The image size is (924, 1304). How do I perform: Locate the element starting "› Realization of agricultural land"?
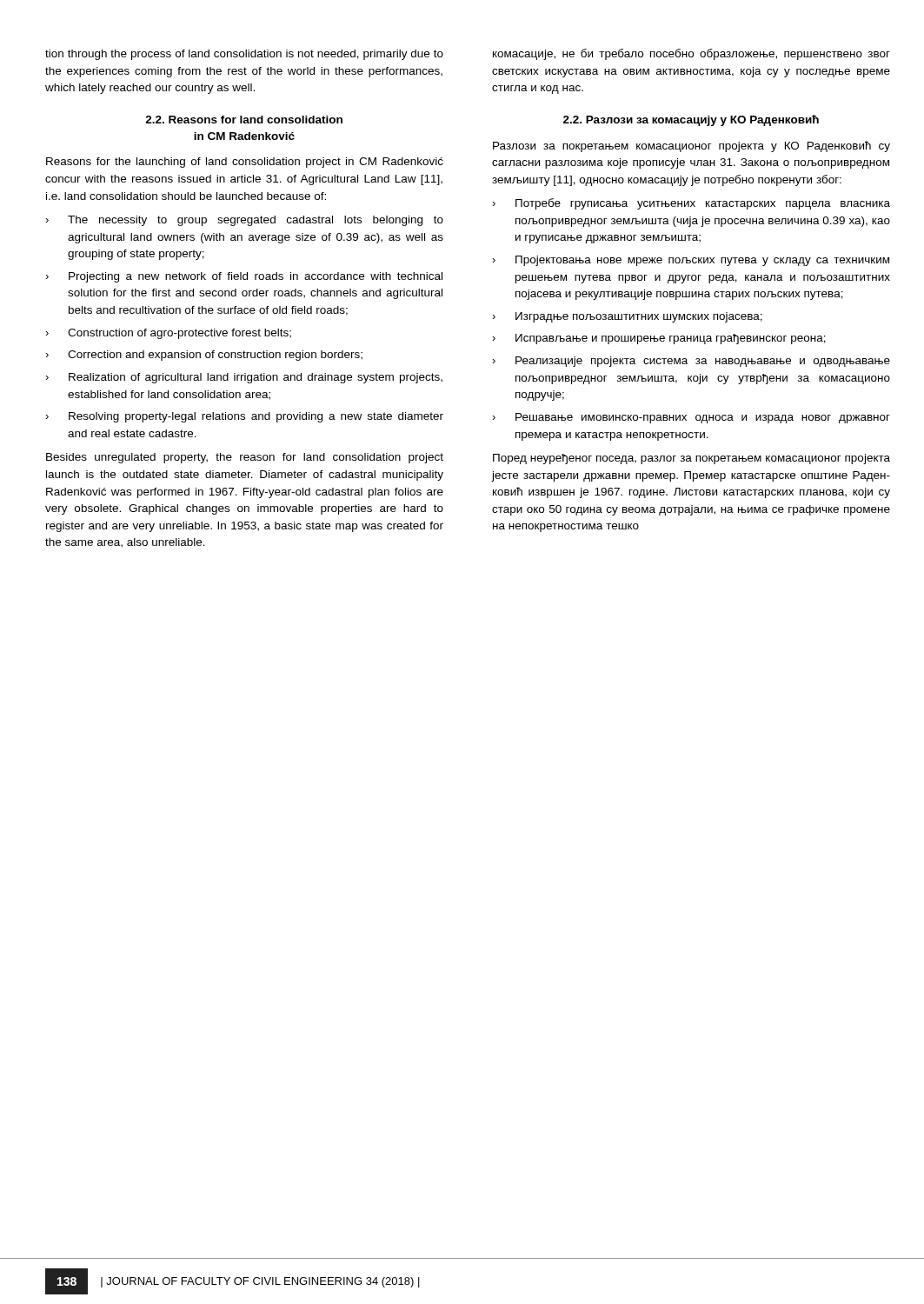click(x=244, y=386)
